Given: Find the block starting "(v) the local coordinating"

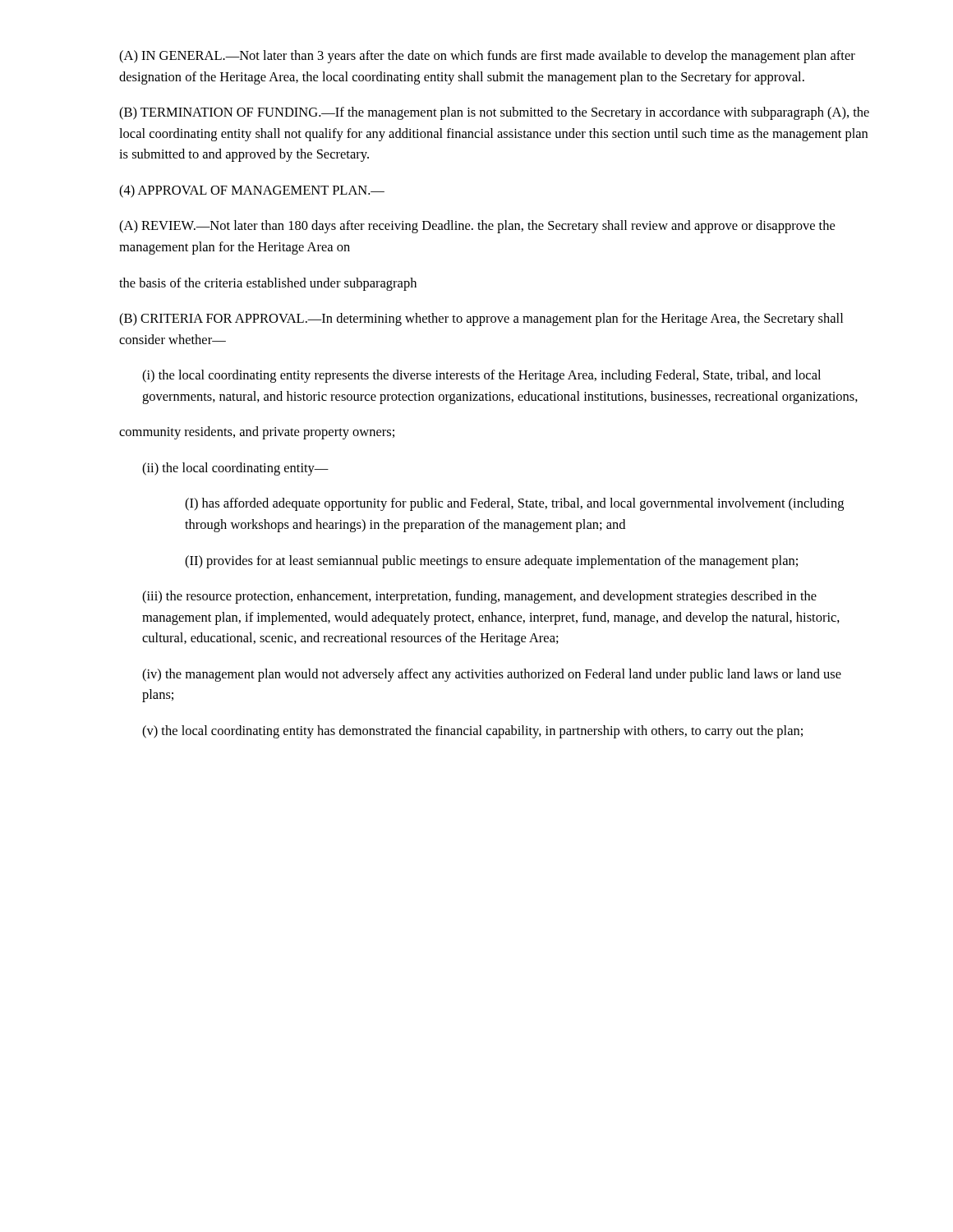Looking at the screenshot, I should click(x=473, y=731).
